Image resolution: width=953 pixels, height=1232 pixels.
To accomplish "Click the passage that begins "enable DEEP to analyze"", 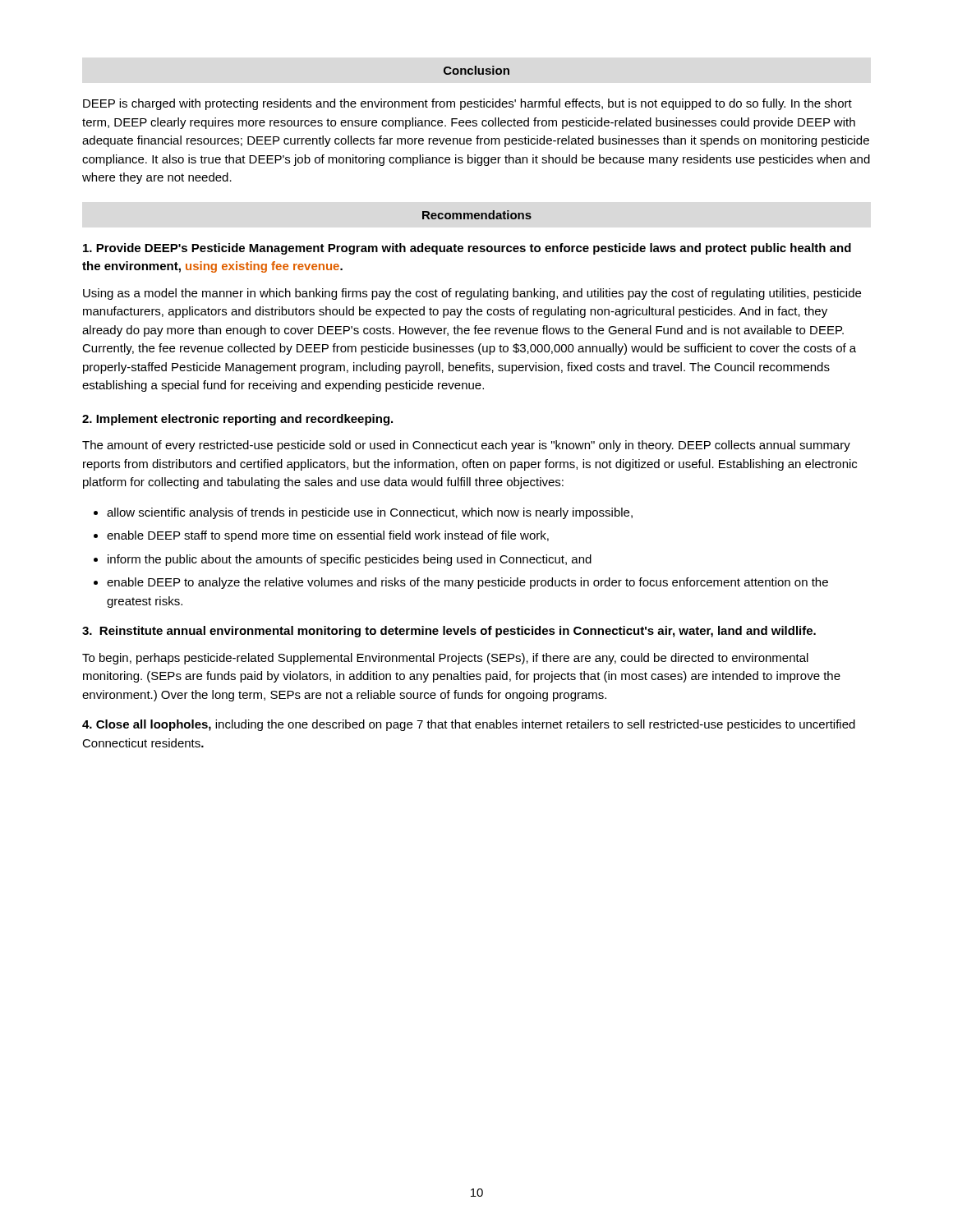I will pos(468,591).
